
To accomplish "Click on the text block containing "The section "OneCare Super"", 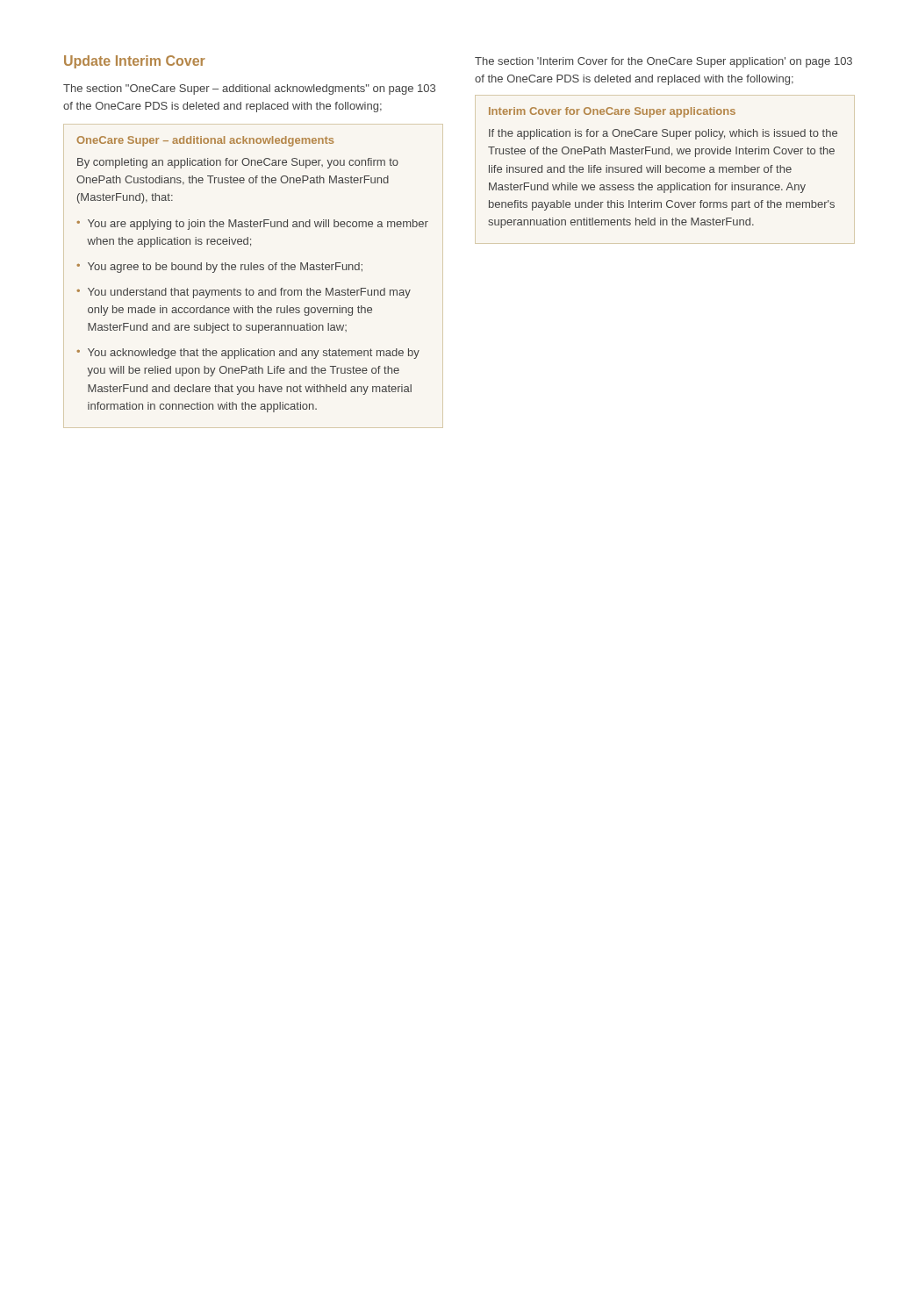I will point(253,97).
